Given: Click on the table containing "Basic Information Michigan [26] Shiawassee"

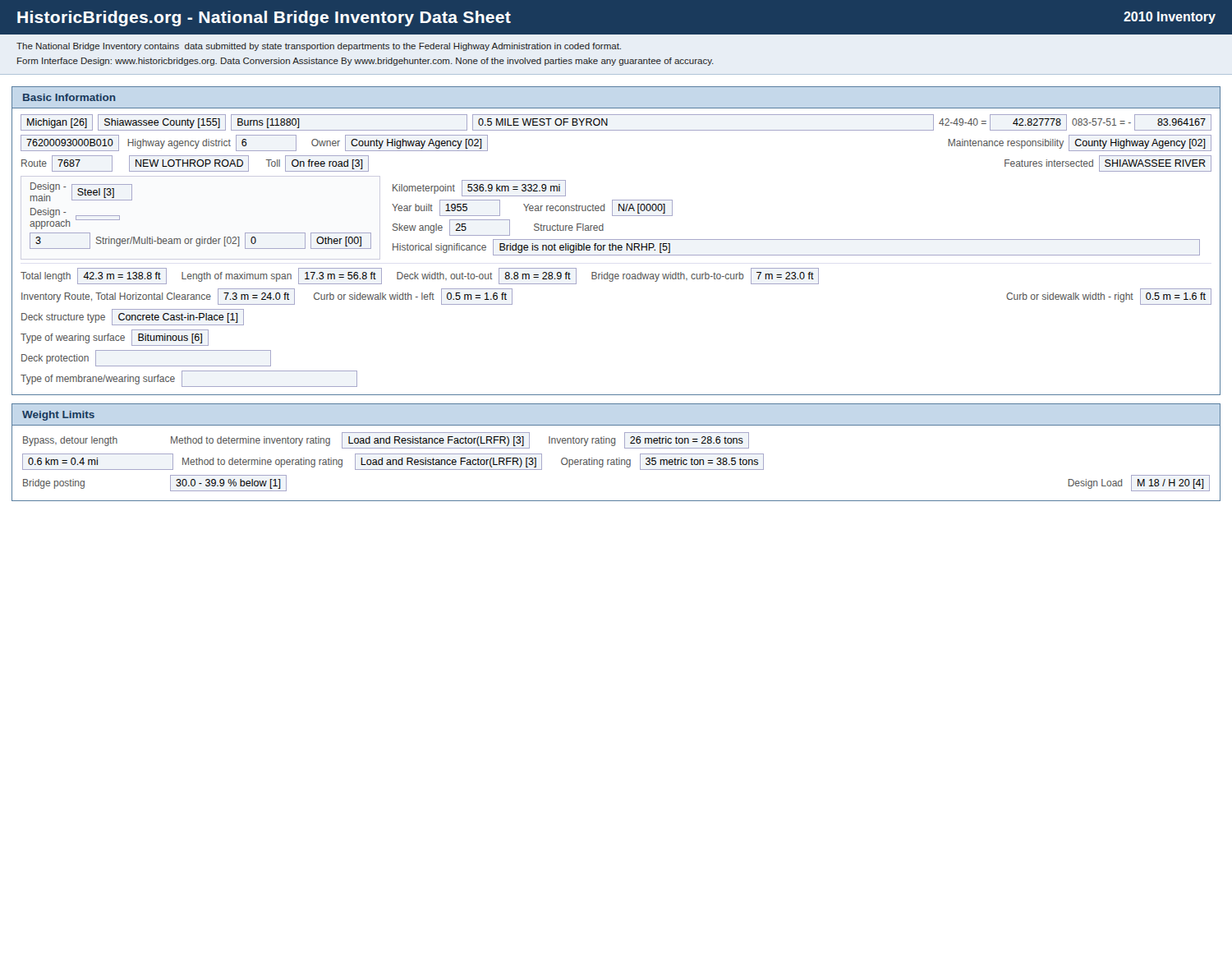Looking at the screenshot, I should [616, 240].
